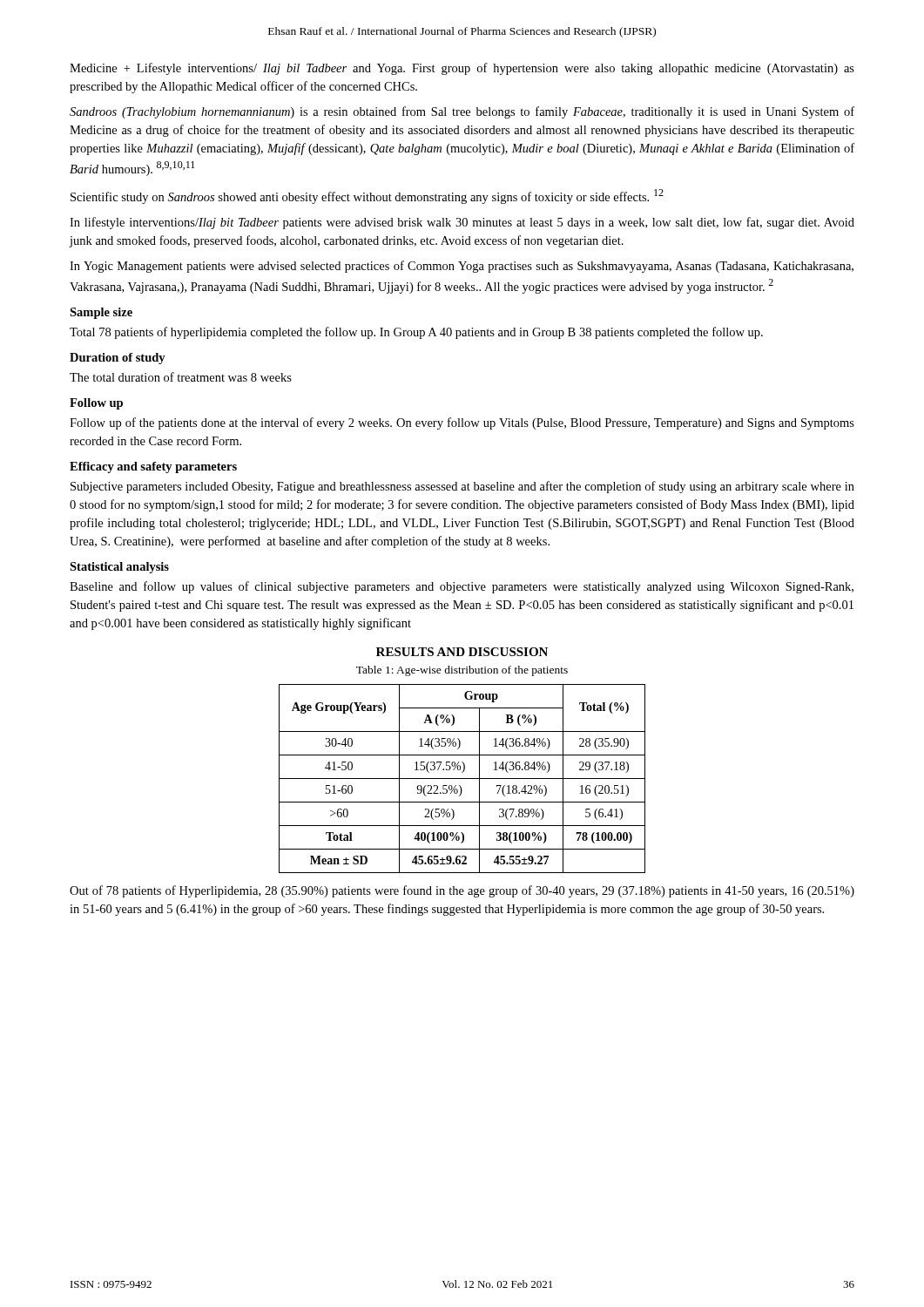This screenshot has width=924, height=1307.
Task: Click on the text starting "Duration of study"
Action: tap(117, 357)
